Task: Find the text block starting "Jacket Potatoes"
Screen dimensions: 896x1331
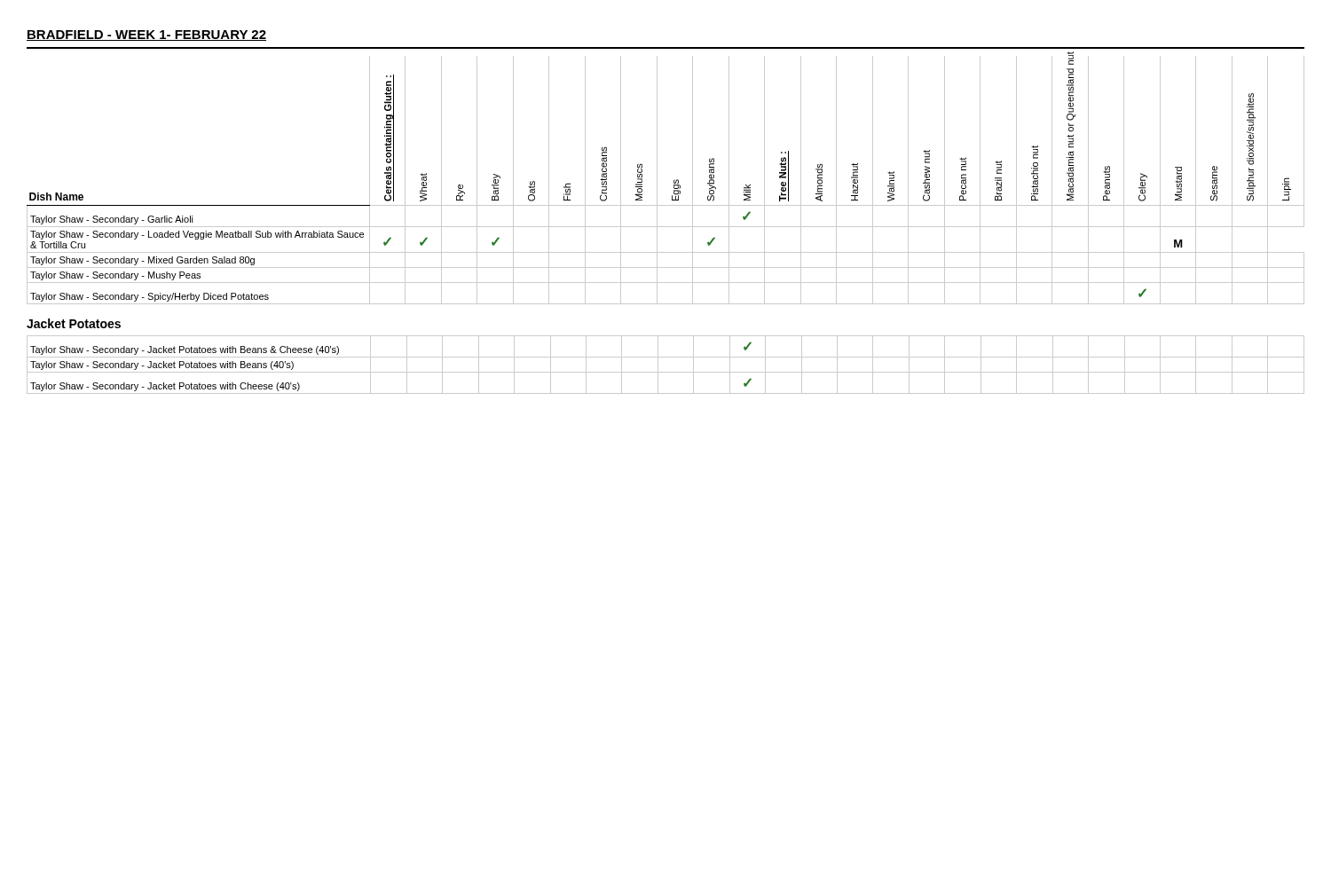Action: [x=74, y=324]
